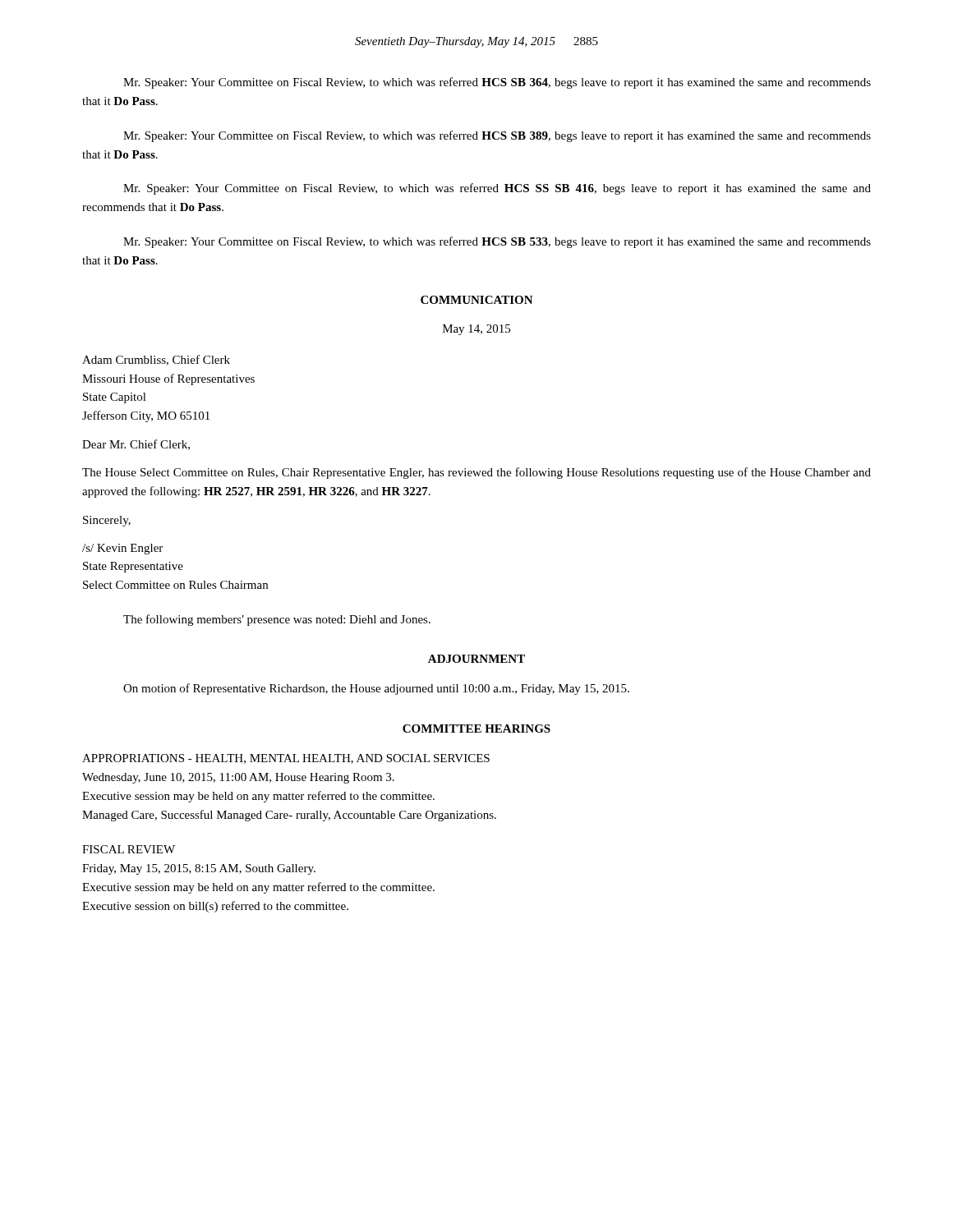953x1232 pixels.
Task: Navigate to the block starting "Dear Mr. Chief Clerk,"
Action: (136, 444)
